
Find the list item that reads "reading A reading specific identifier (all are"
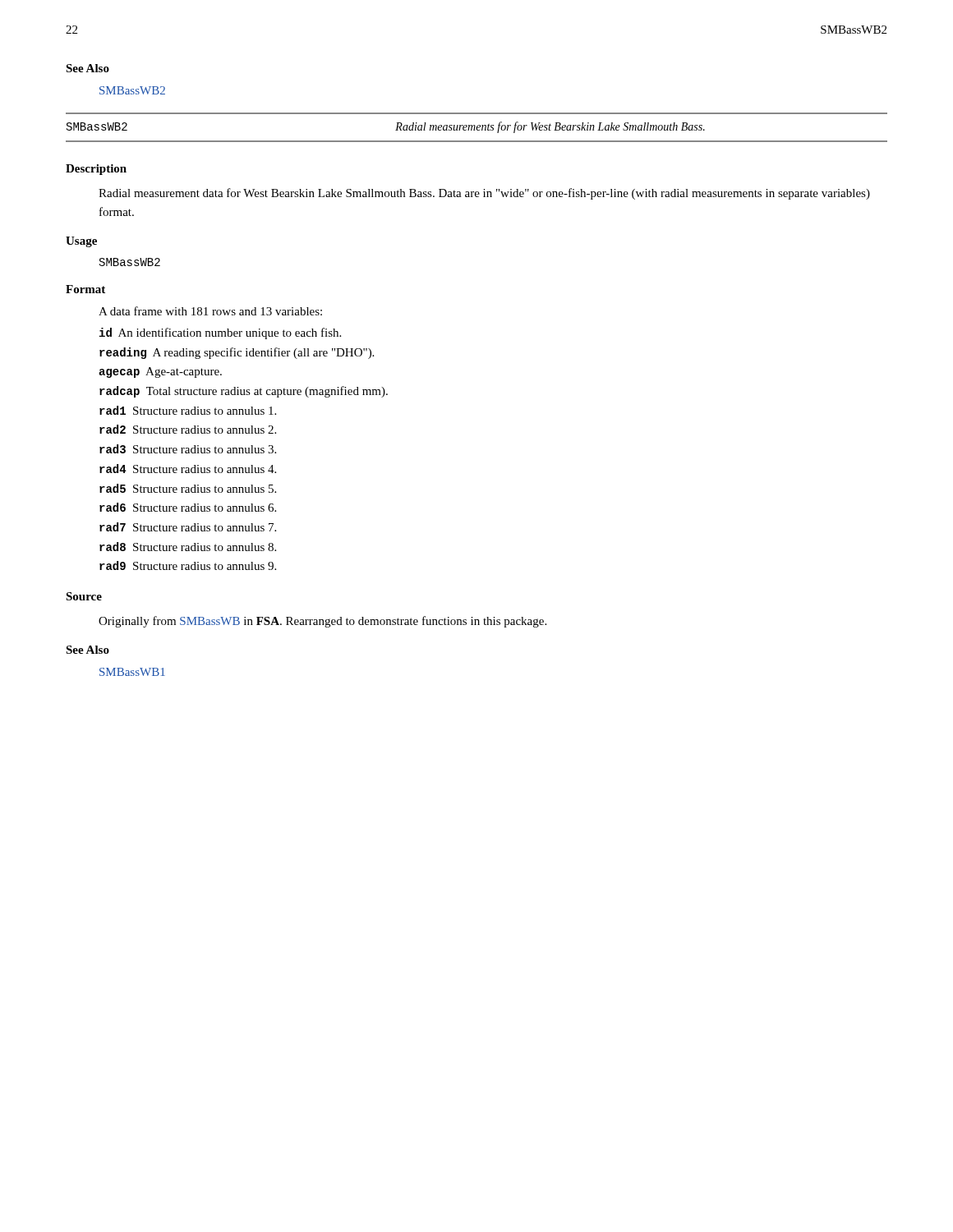[237, 353]
